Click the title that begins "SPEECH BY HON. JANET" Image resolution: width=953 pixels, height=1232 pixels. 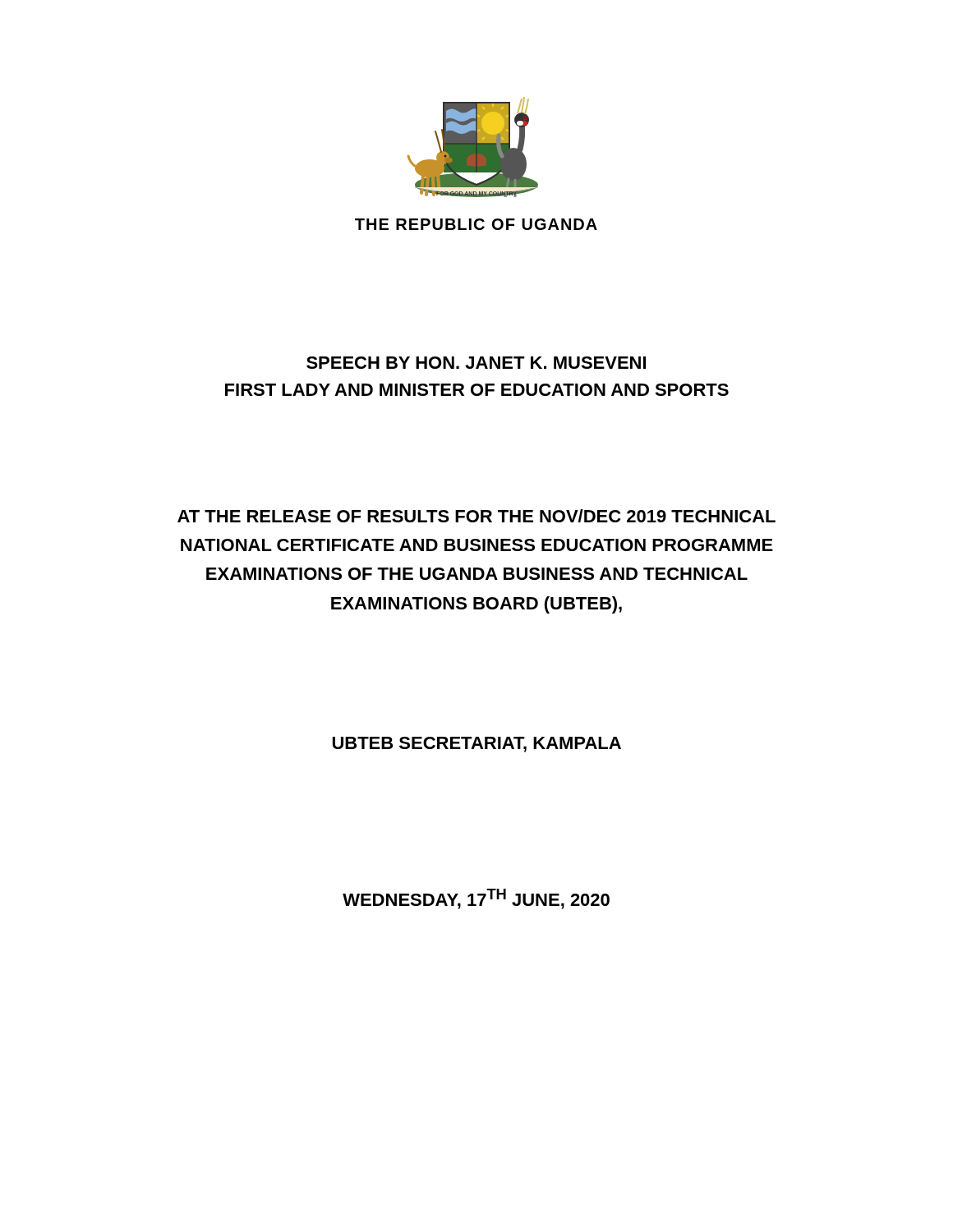pyautogui.click(x=476, y=376)
